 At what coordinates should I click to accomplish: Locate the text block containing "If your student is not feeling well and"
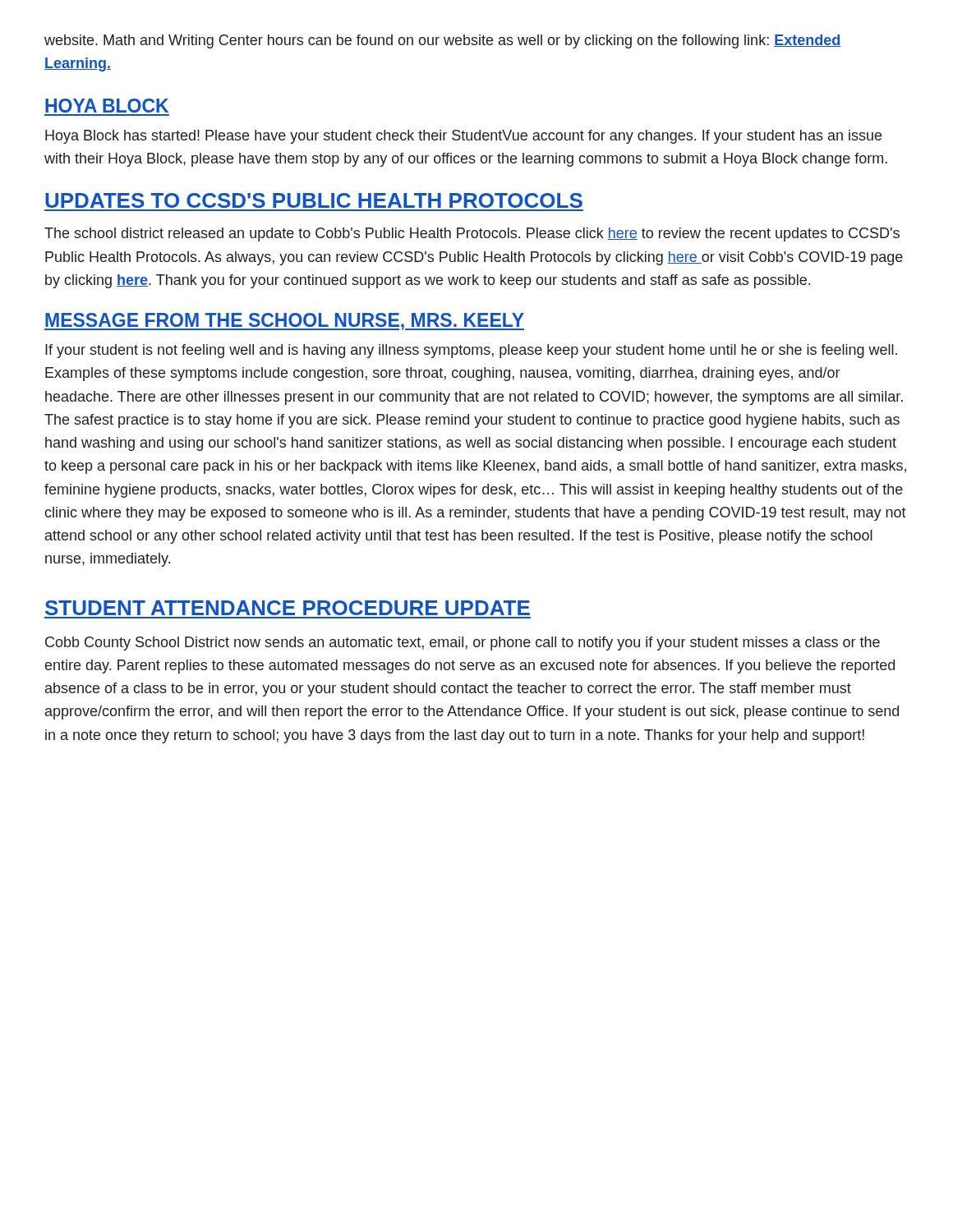(x=476, y=454)
